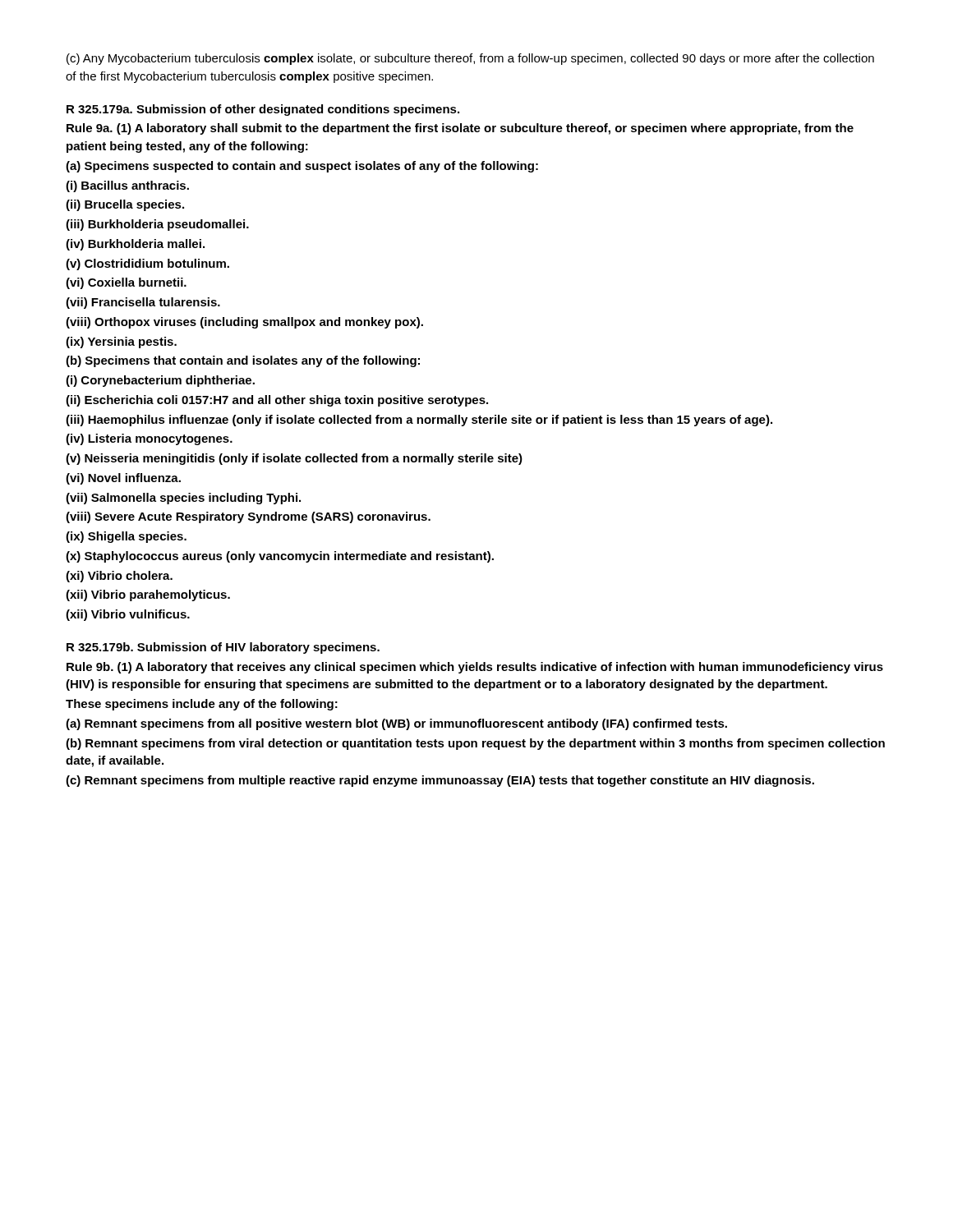Select the passage starting "(iv) Burkholderia mallei."
Image resolution: width=953 pixels, height=1232 pixels.
tap(135, 245)
